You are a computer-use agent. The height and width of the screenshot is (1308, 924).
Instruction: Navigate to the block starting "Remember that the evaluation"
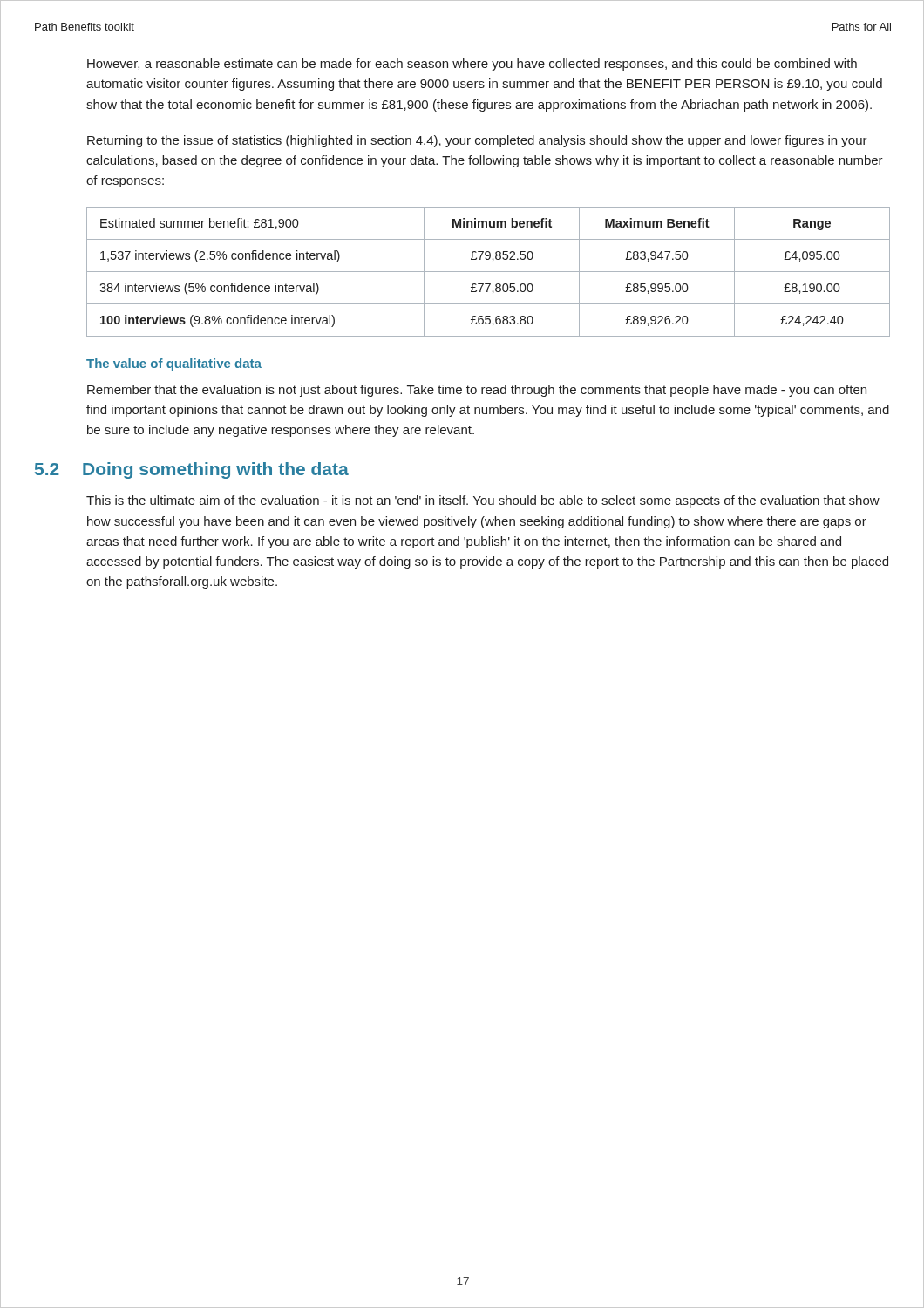click(488, 409)
